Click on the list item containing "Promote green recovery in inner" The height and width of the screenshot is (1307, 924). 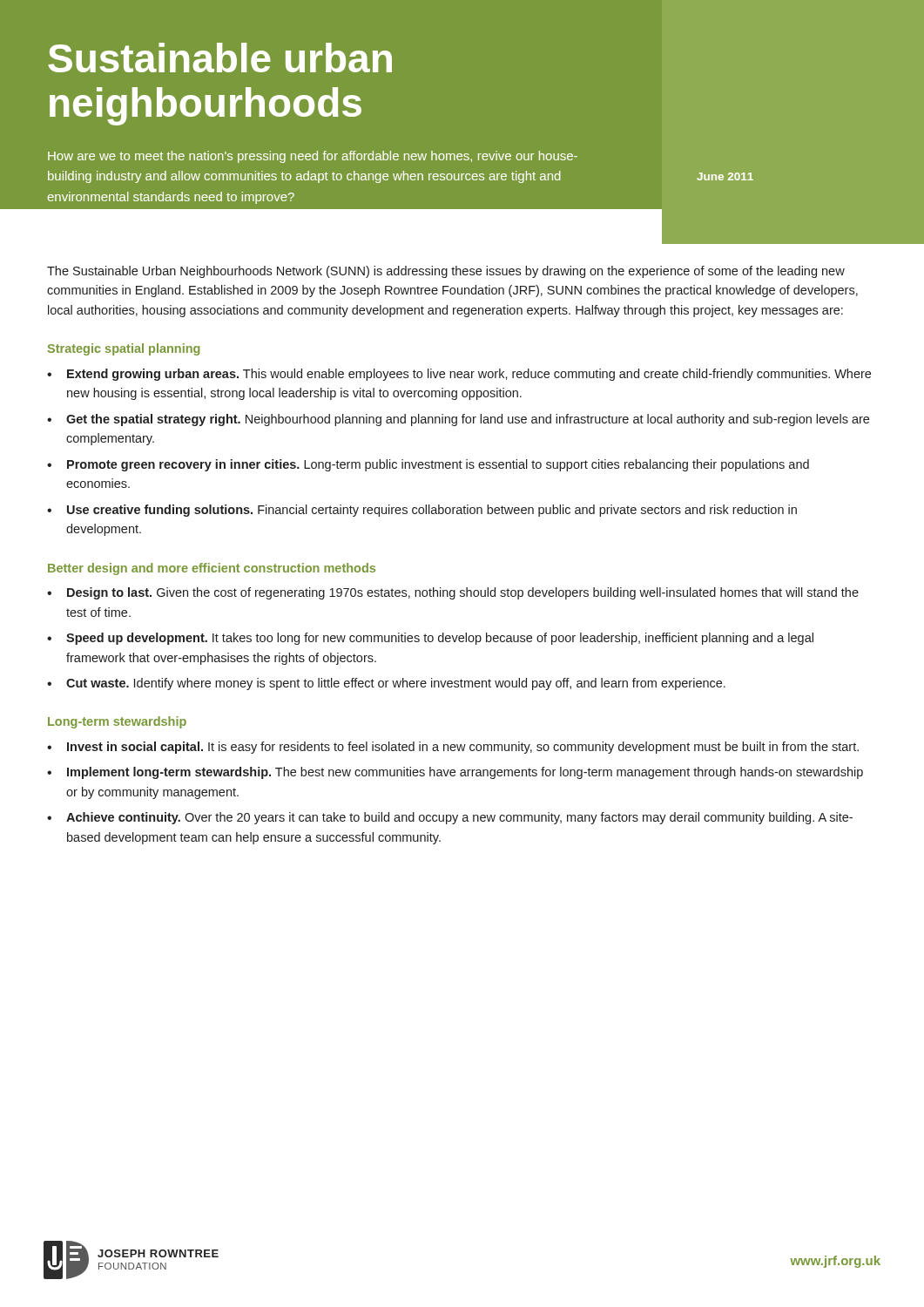pos(438,474)
